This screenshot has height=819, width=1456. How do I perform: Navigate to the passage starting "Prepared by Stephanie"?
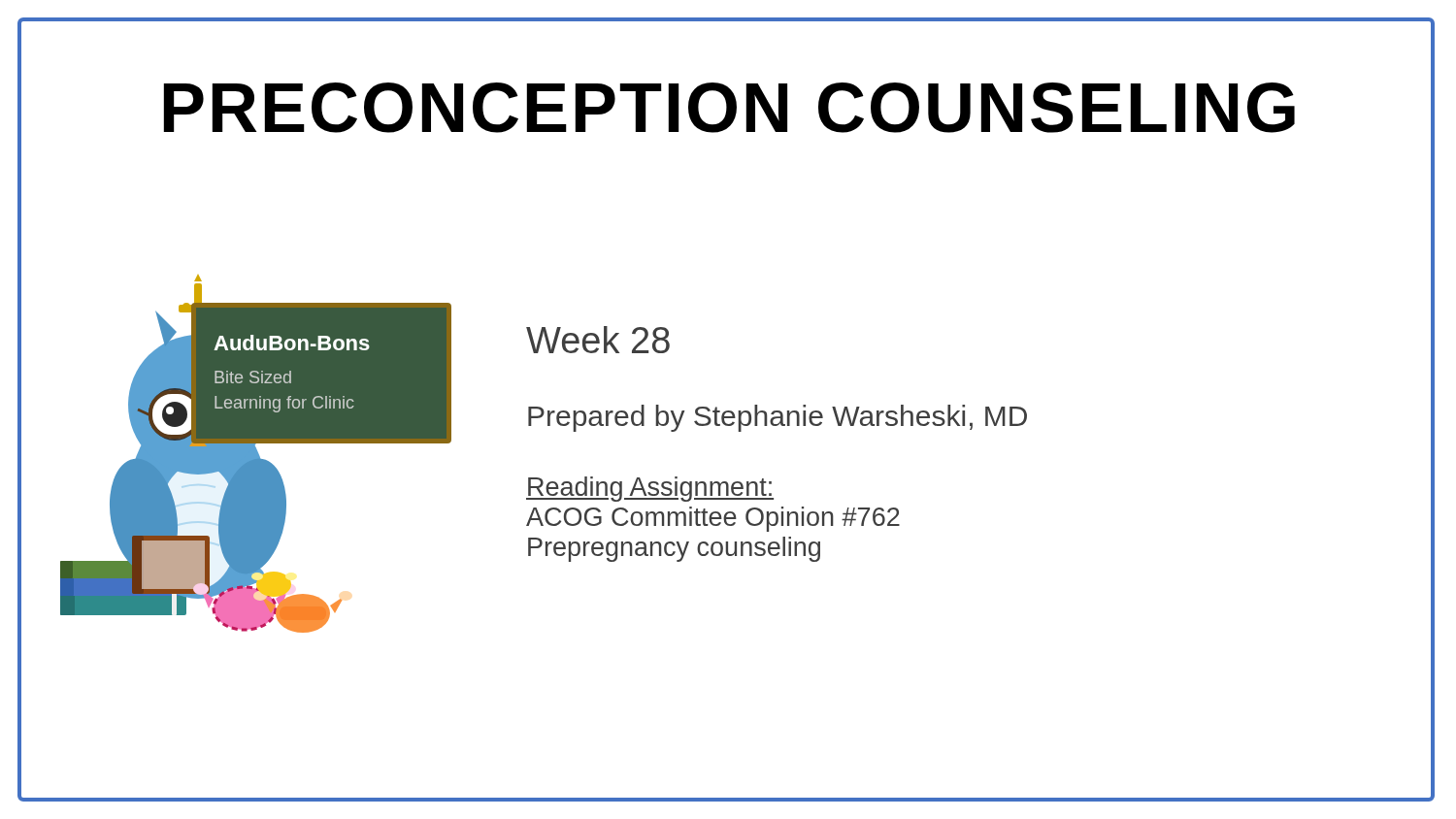click(x=777, y=416)
